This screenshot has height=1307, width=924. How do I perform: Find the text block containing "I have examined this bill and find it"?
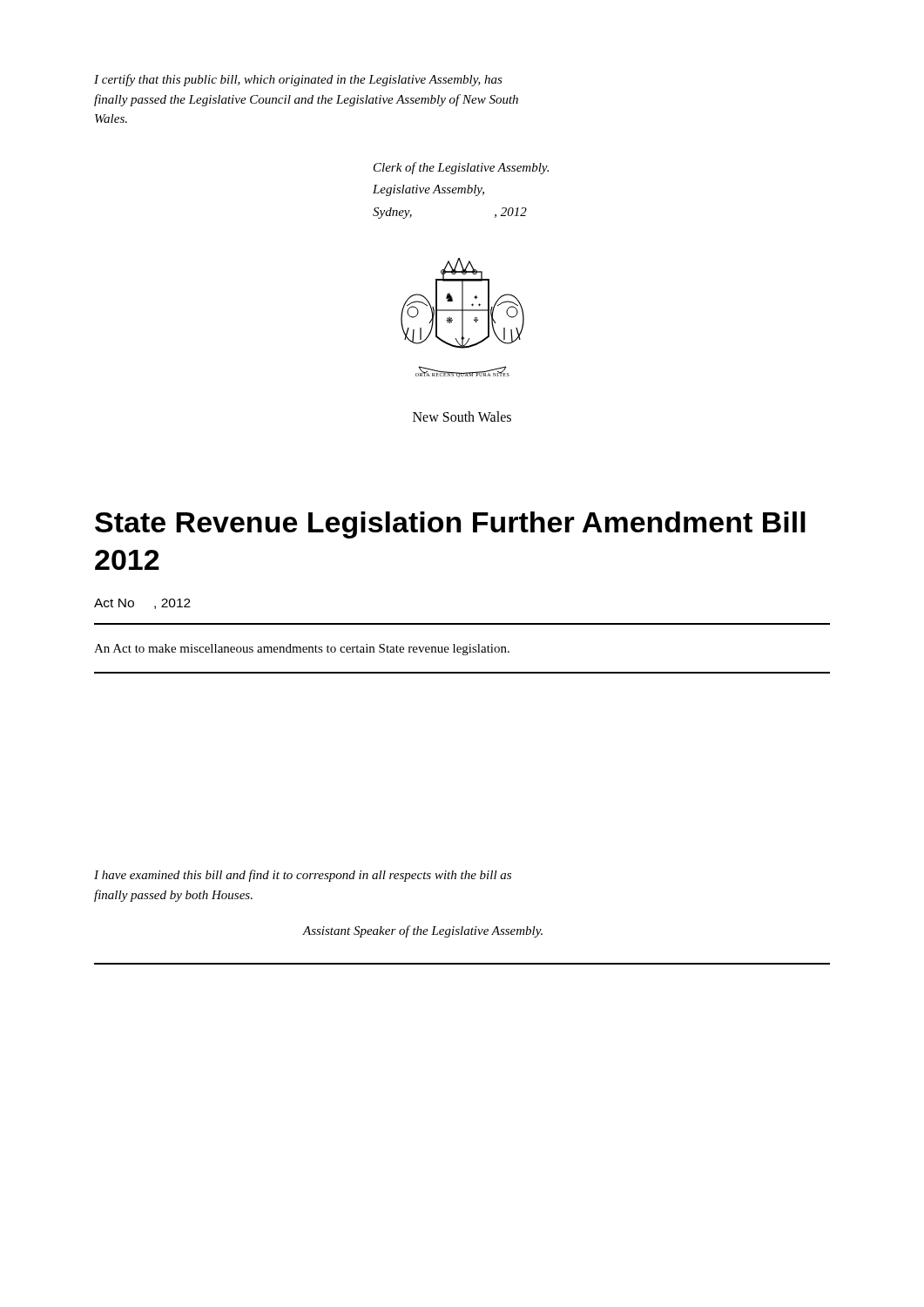click(x=303, y=885)
